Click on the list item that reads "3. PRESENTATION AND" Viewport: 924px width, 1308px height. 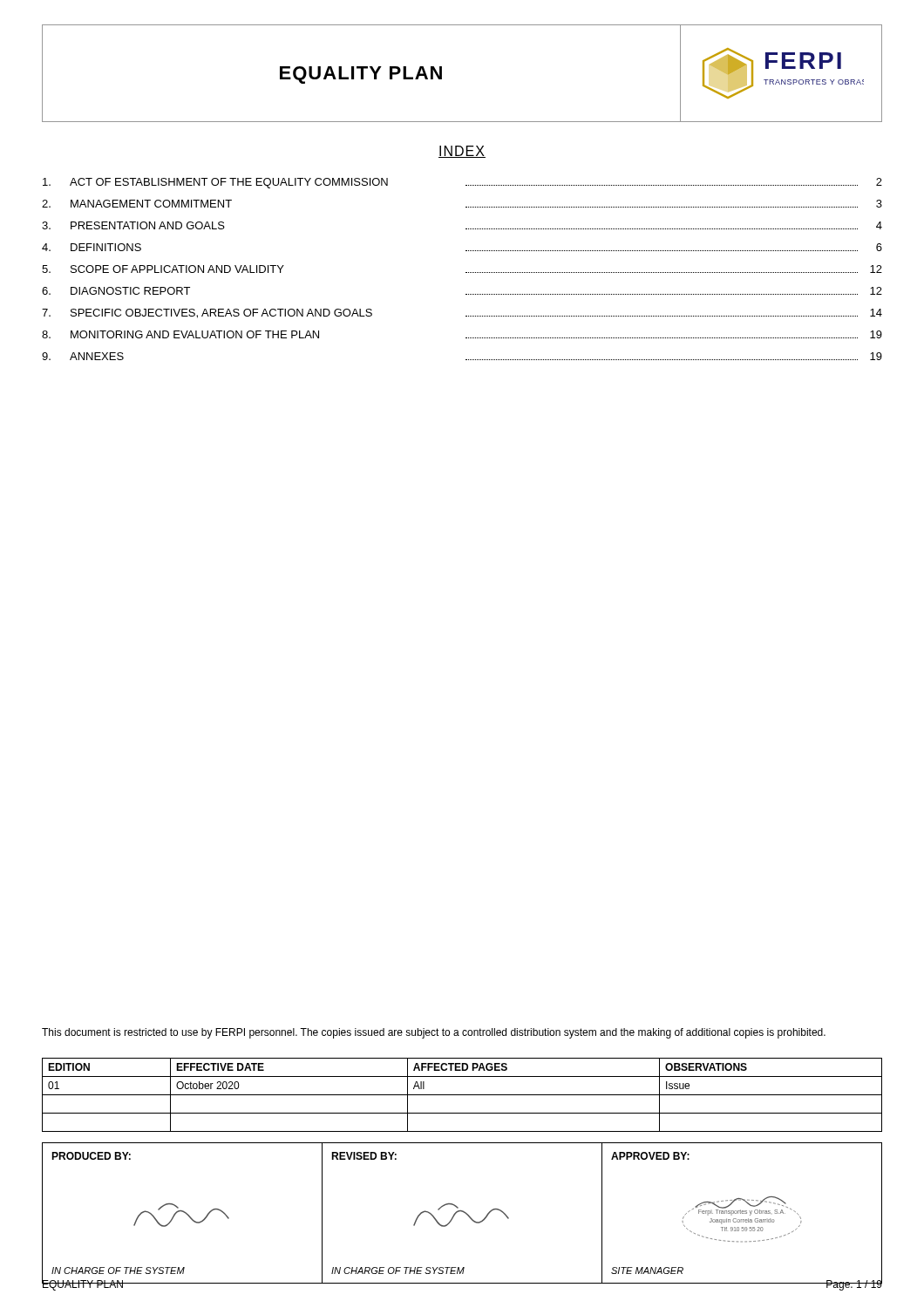click(x=462, y=225)
